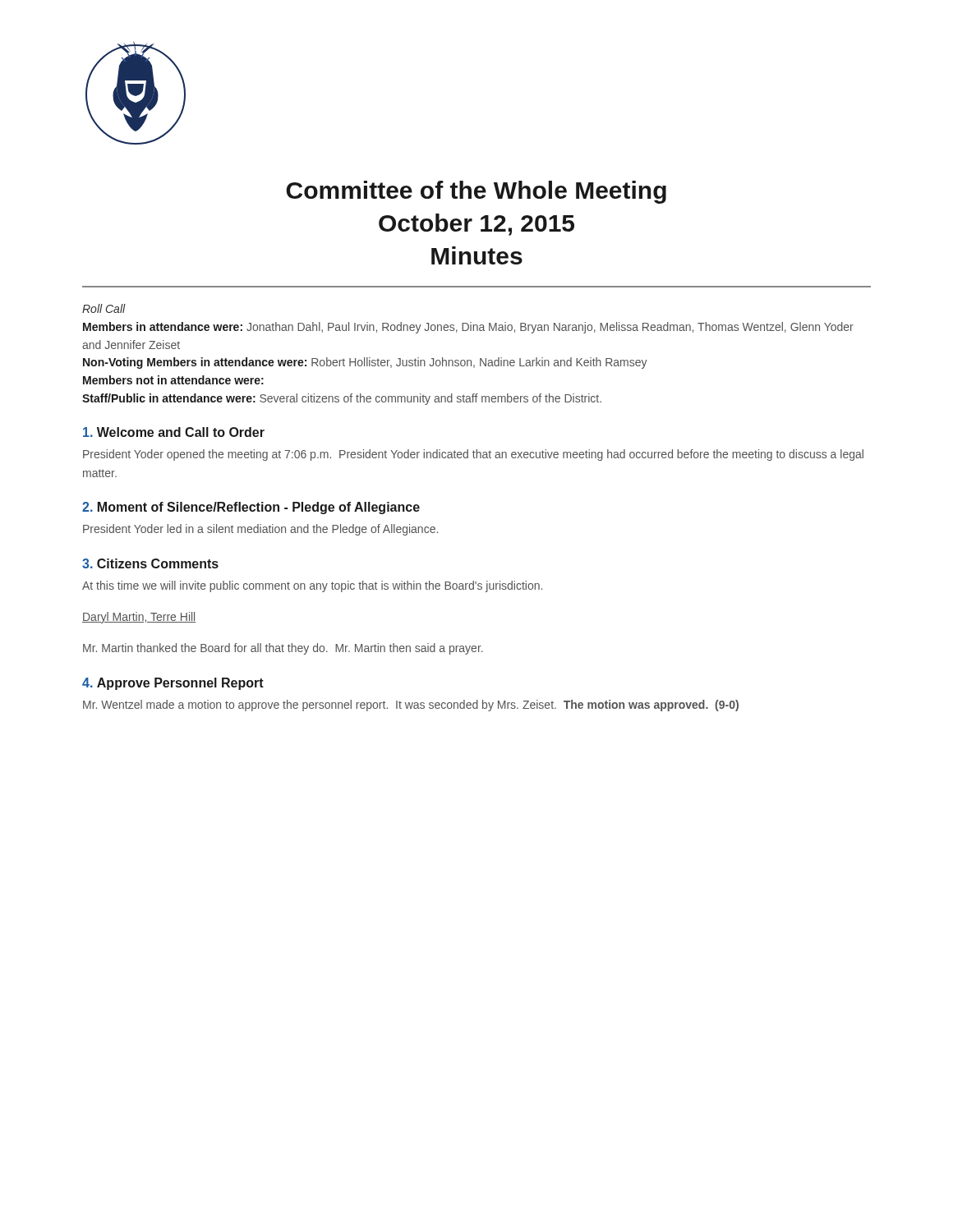Click on the text starting "Members in attendance were: Jonathan Dahl,"
Viewport: 953px width, 1232px height.
(468, 363)
